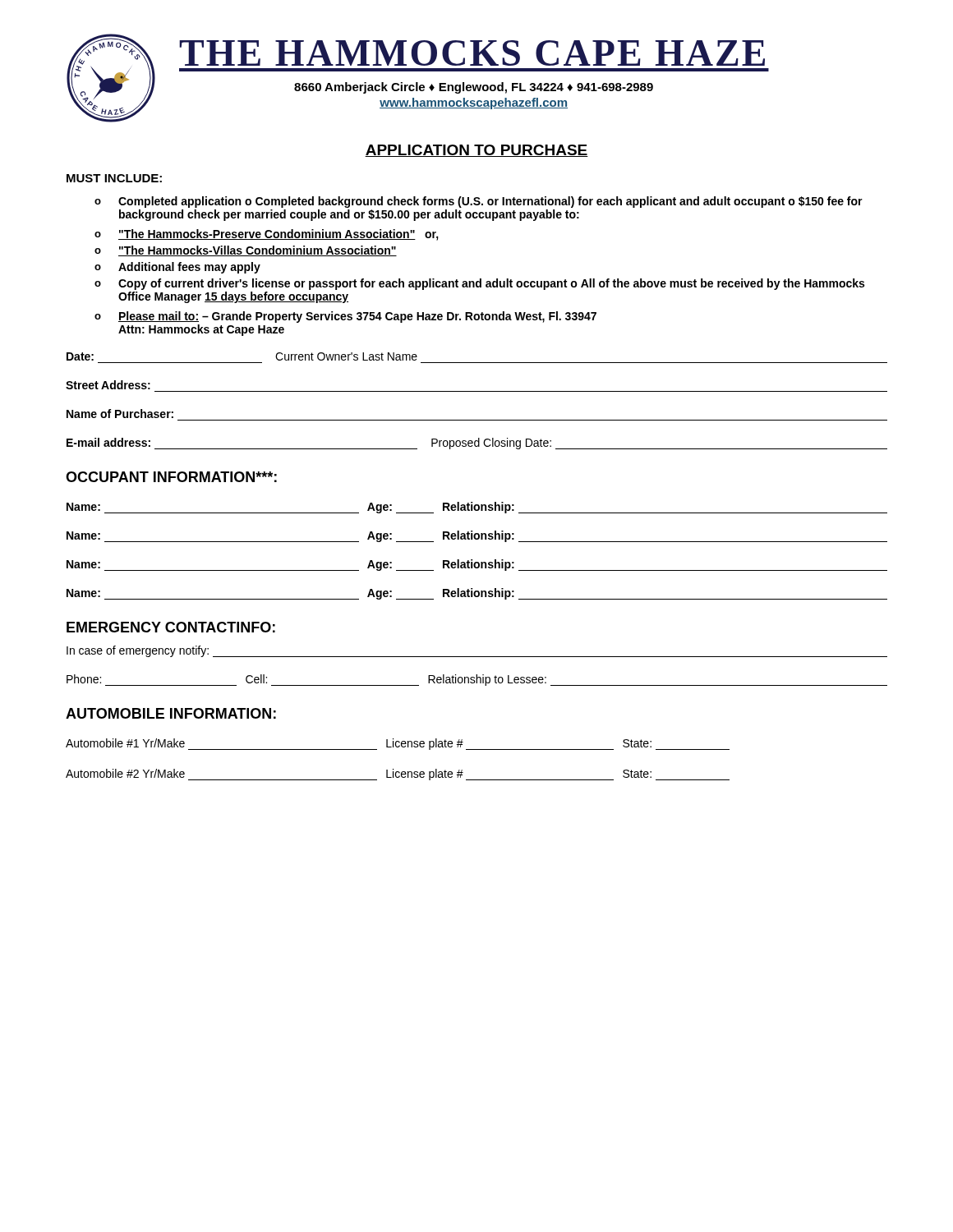Select the section header containing "OCCUPANT INFORMATION***:"
The width and height of the screenshot is (953, 1232).
pos(172,477)
